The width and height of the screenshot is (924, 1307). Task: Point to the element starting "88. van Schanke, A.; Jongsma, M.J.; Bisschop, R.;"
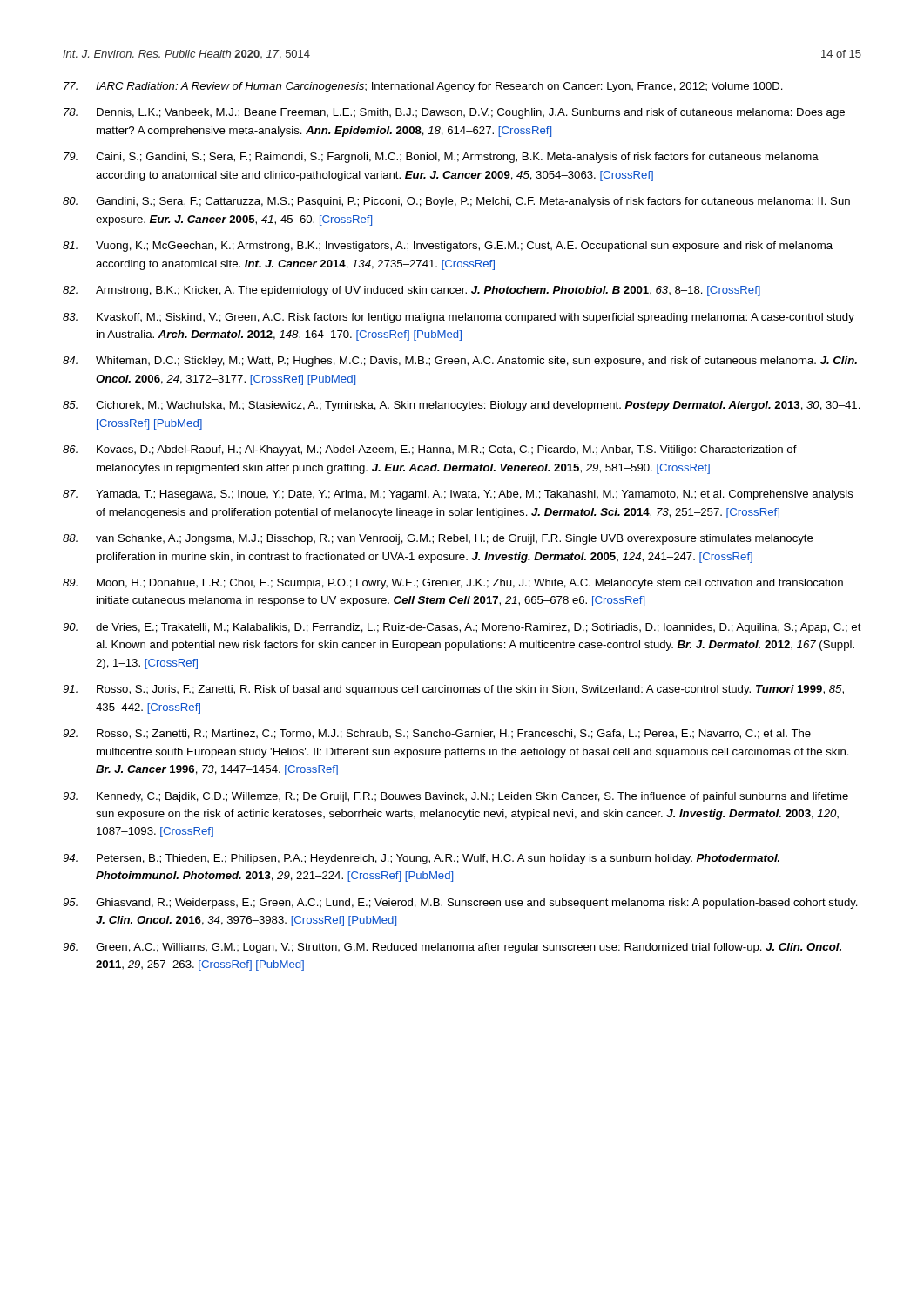462,548
